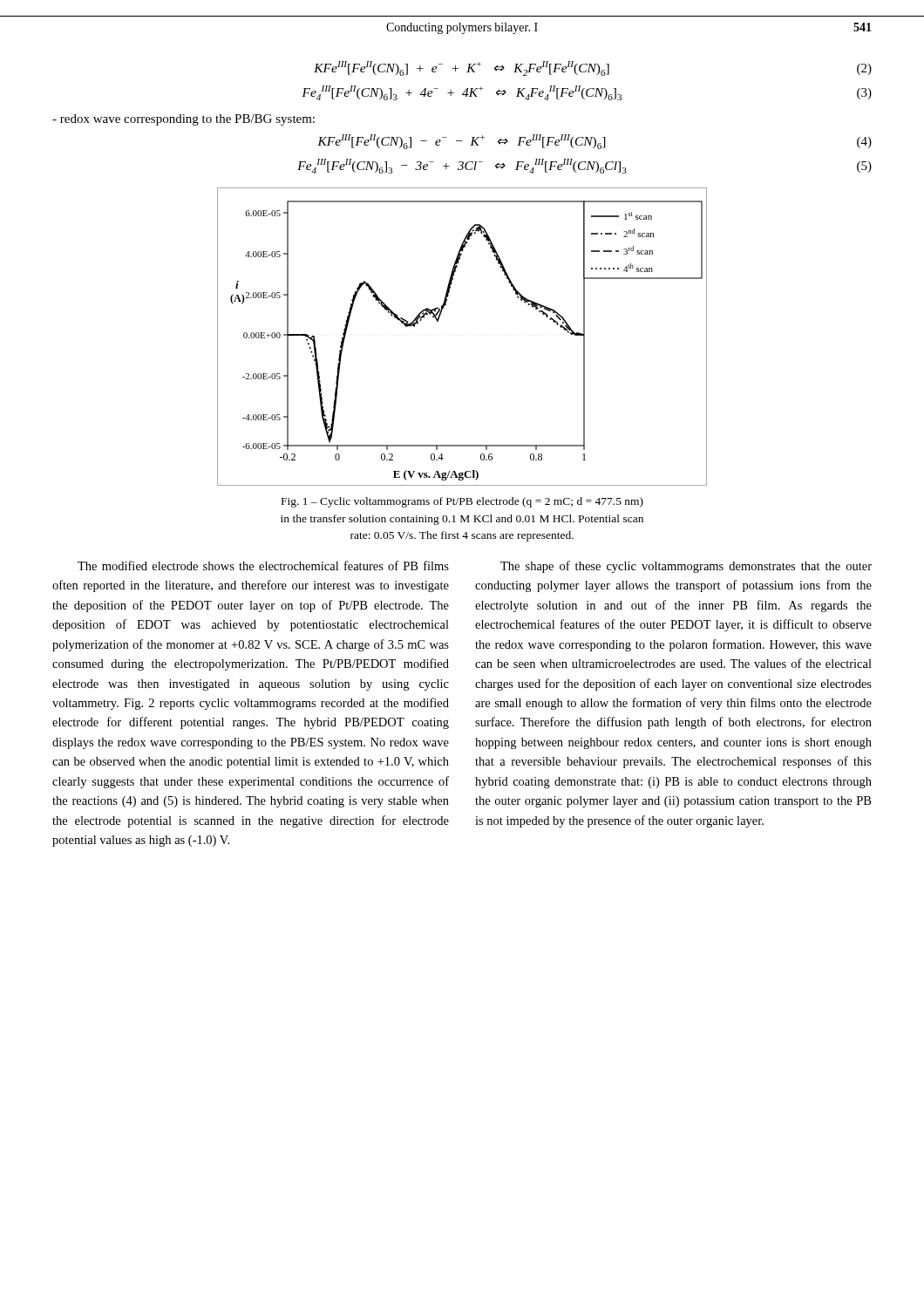Select the continuous plot

tap(462, 338)
